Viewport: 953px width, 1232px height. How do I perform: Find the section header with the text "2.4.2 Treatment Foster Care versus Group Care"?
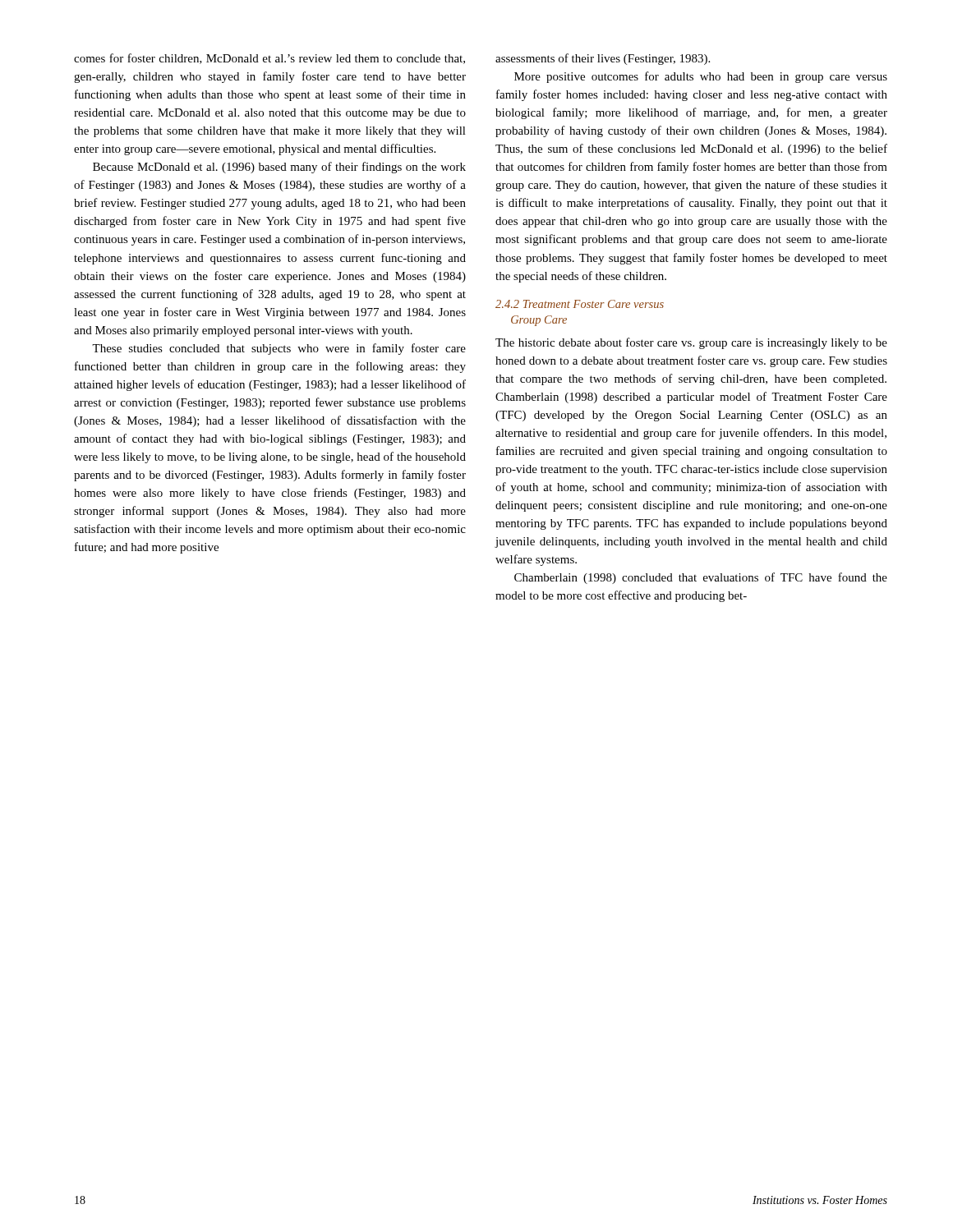tap(580, 312)
